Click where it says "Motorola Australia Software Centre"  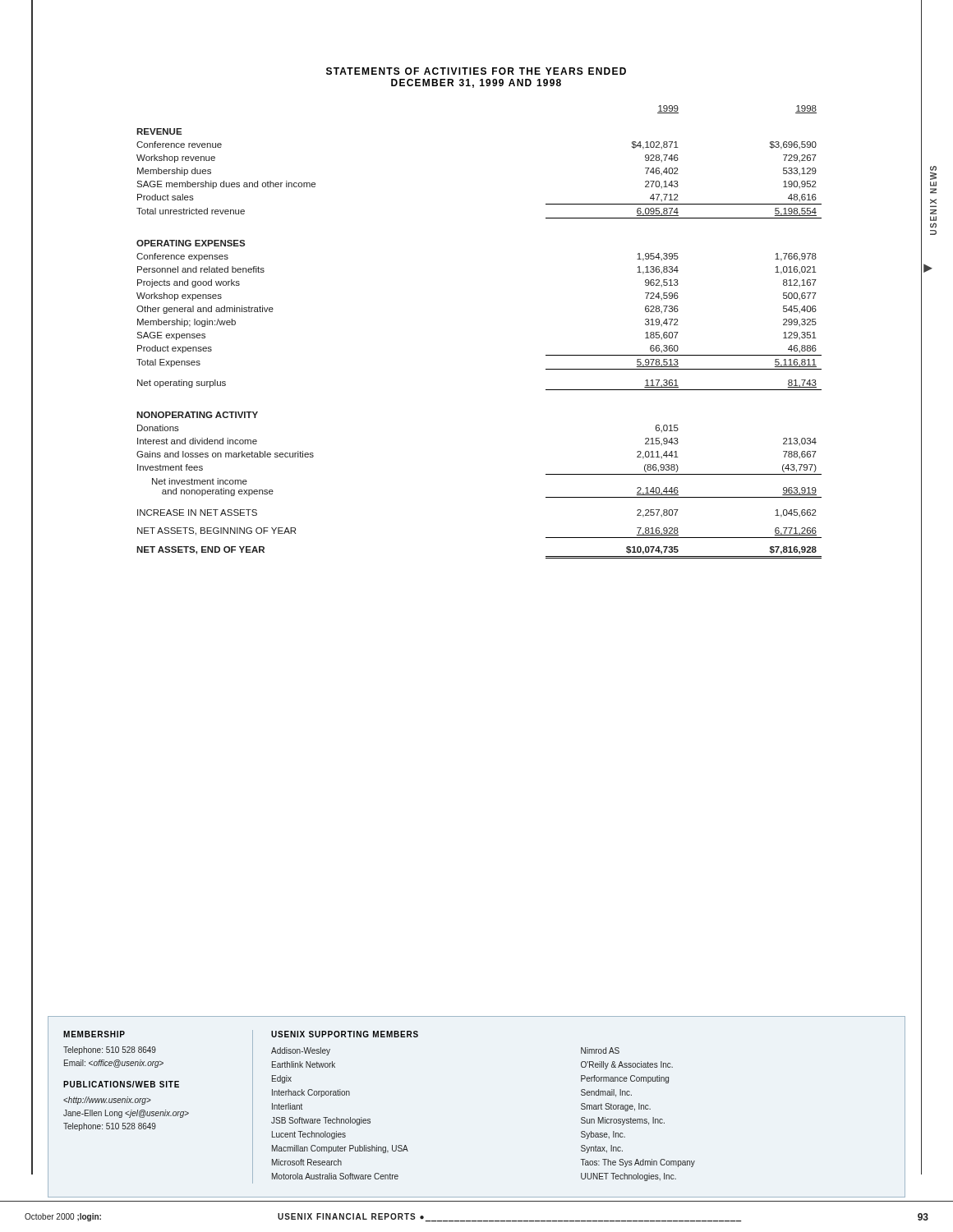(x=335, y=1177)
